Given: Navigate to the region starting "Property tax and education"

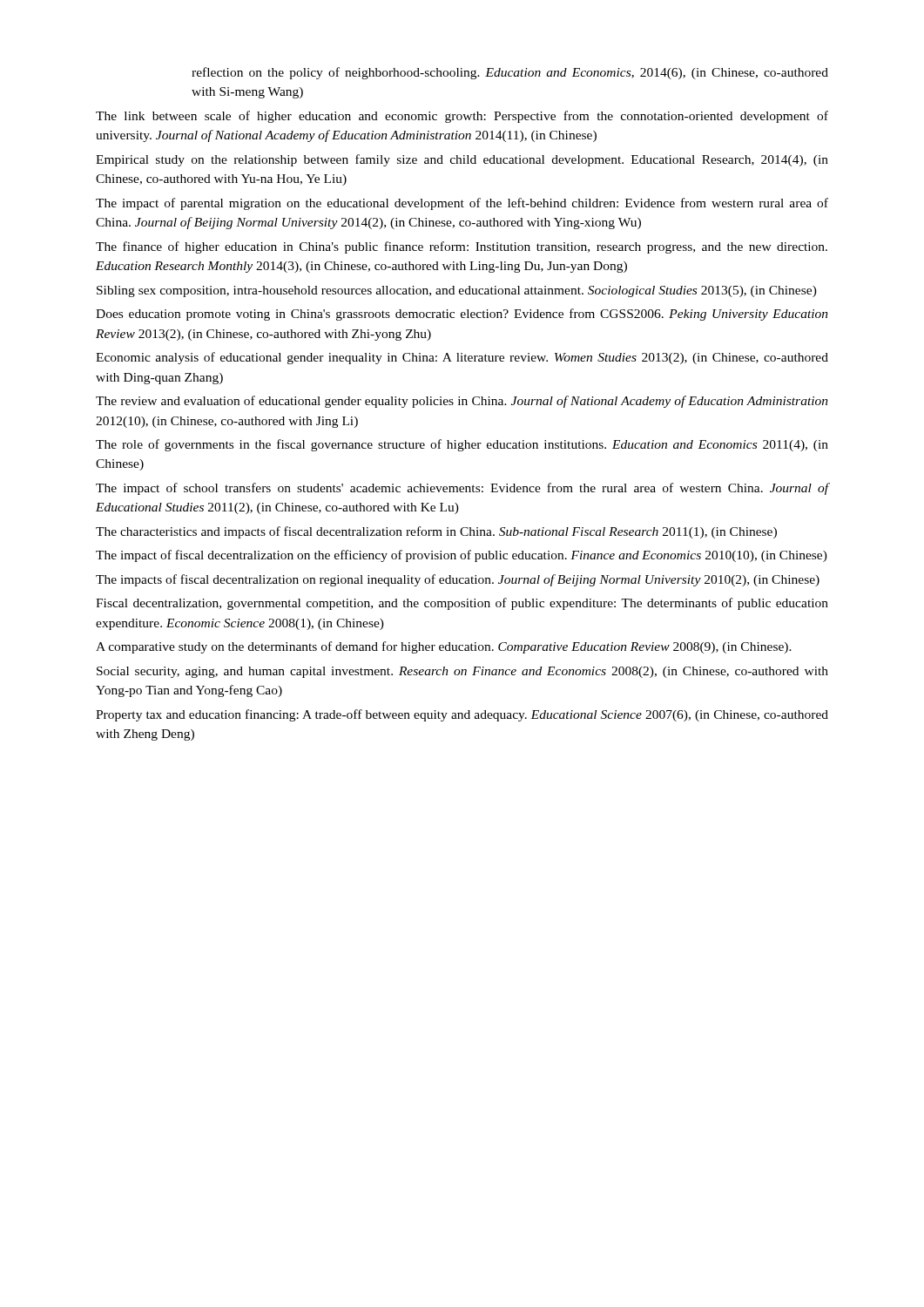Looking at the screenshot, I should [x=462, y=724].
